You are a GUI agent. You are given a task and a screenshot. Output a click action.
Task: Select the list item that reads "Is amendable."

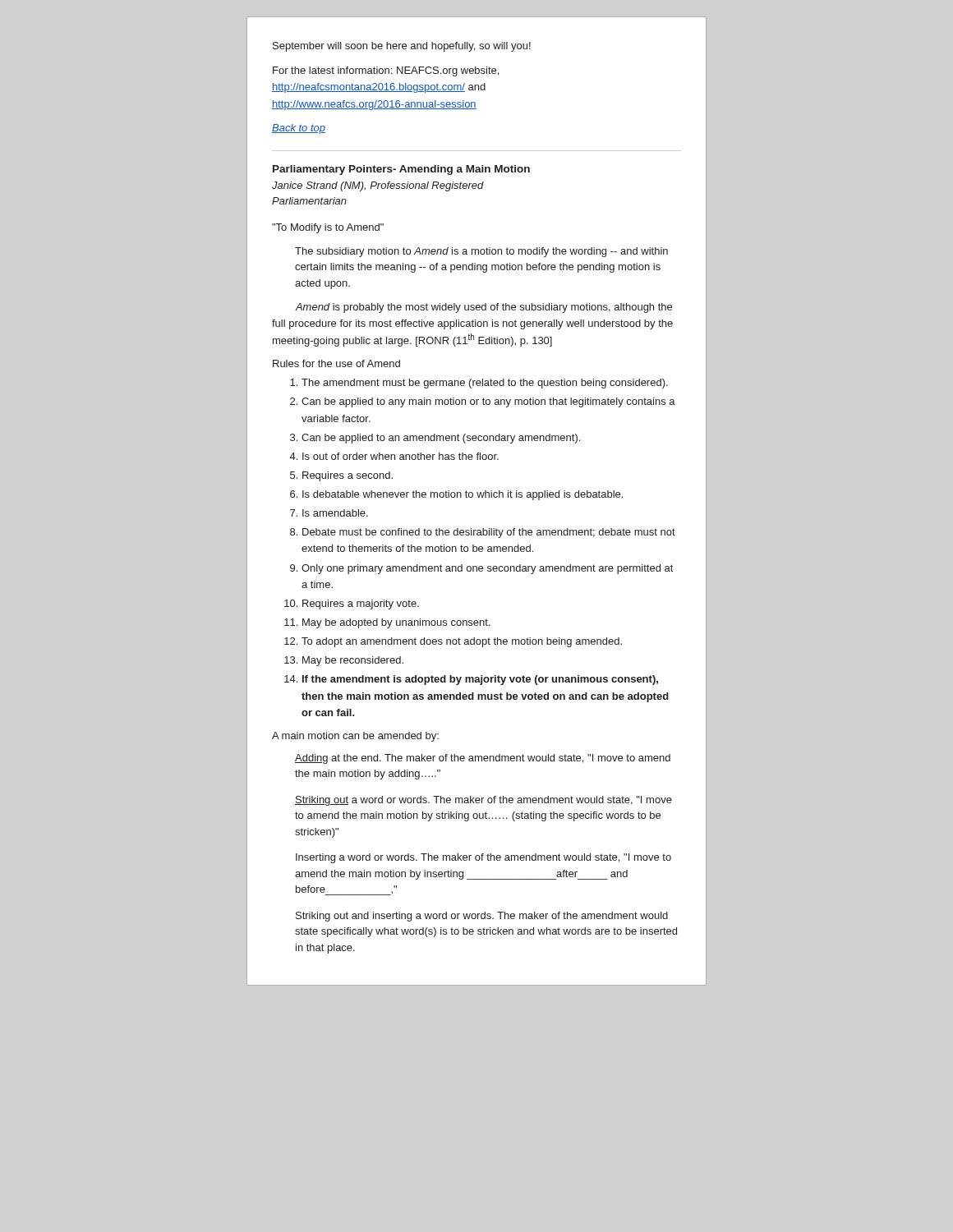coord(335,513)
